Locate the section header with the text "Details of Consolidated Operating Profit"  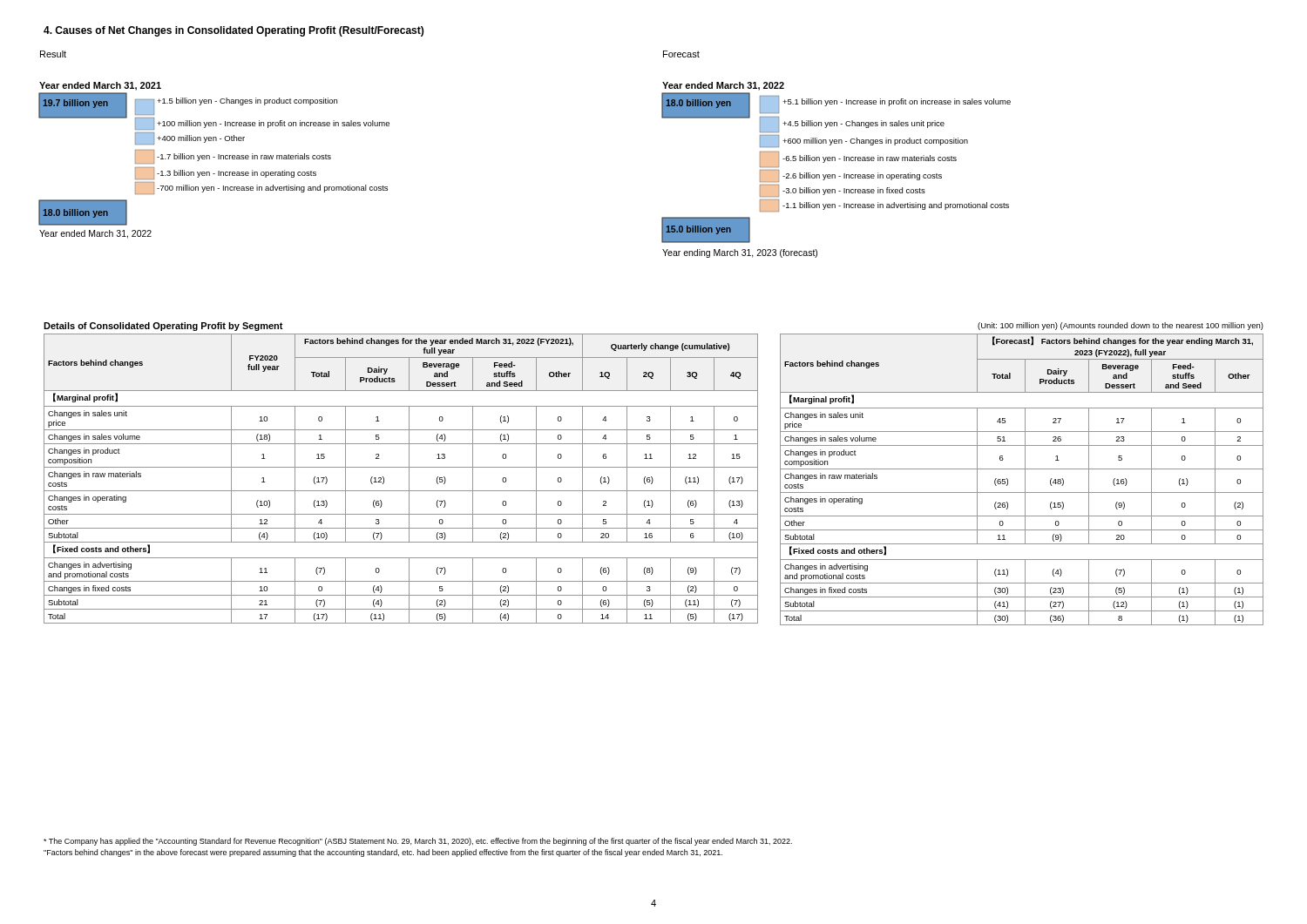point(163,326)
